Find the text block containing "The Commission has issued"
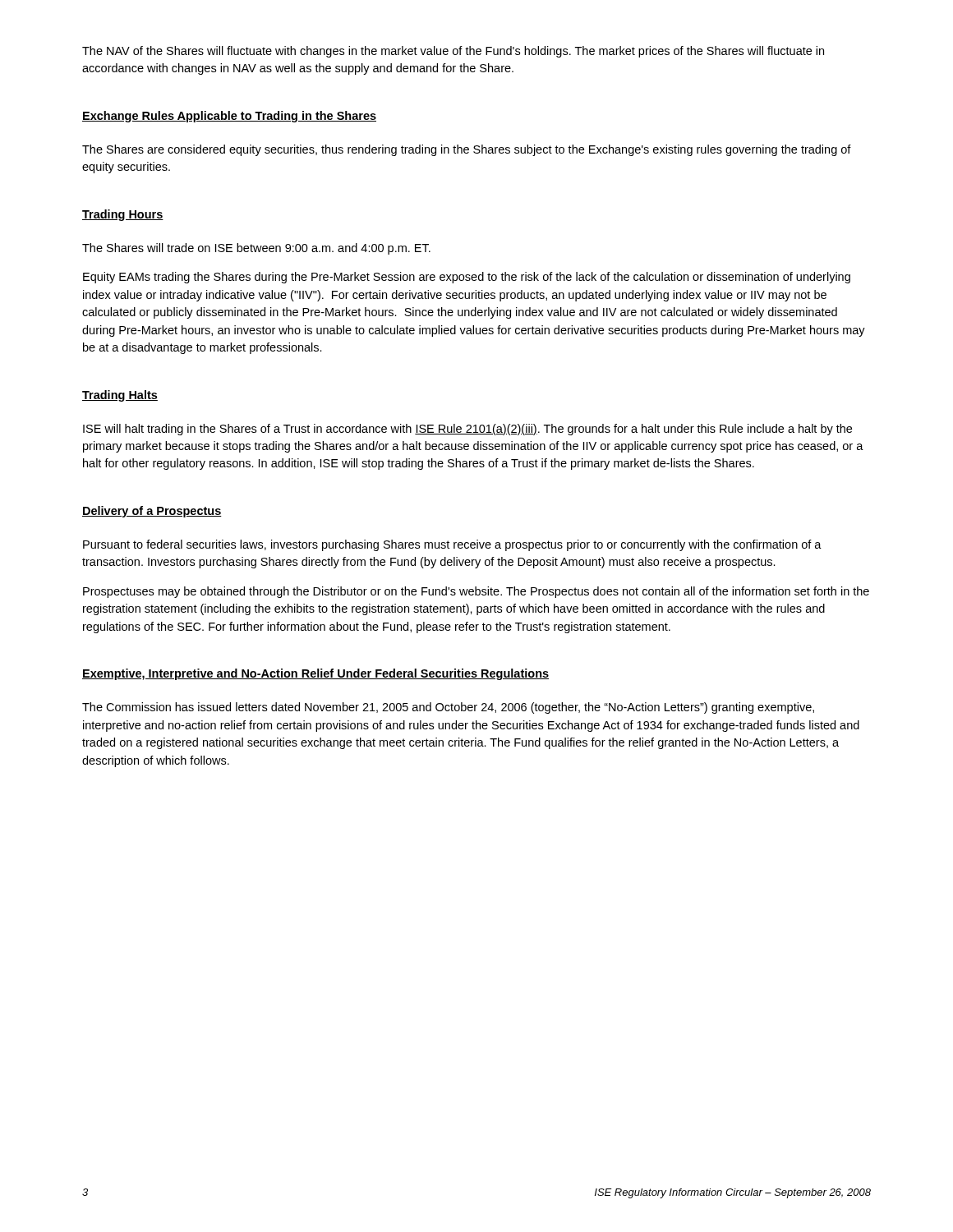This screenshot has width=953, height=1232. (471, 734)
